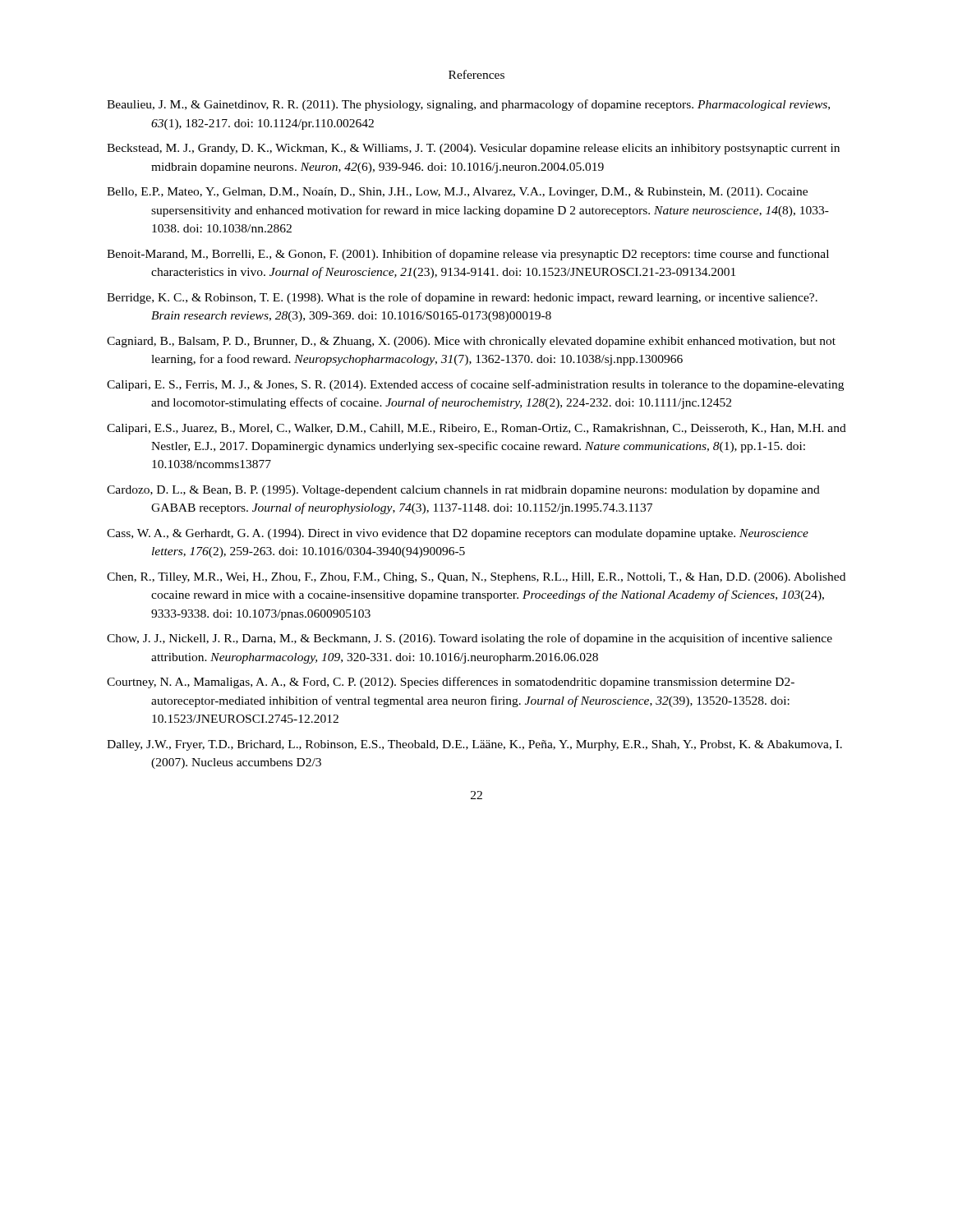The height and width of the screenshot is (1232, 953).
Task: Navigate to the element starting "Cass, W. A., & Gerhardt, G. A."
Action: (458, 542)
